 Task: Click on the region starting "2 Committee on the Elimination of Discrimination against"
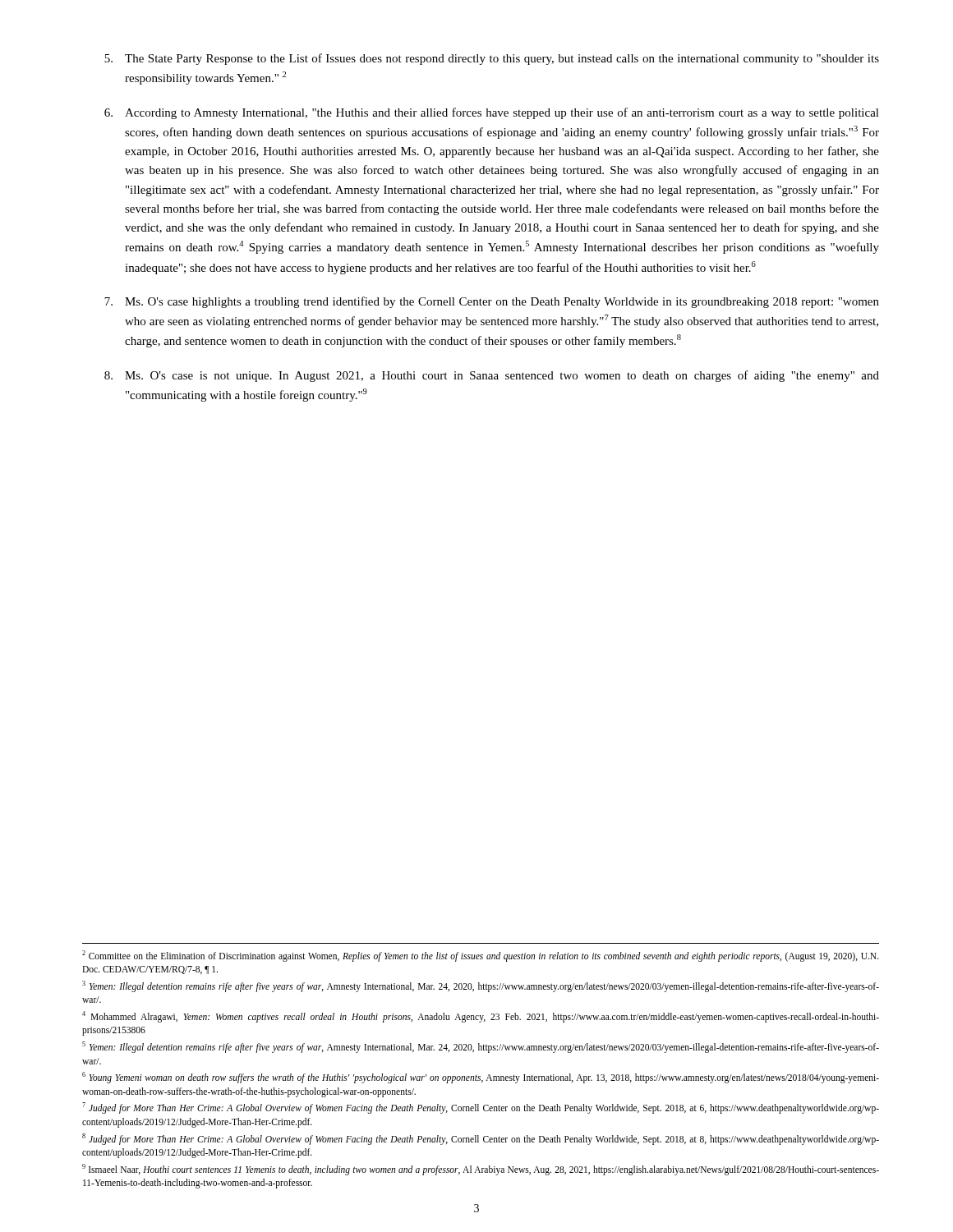point(481,962)
